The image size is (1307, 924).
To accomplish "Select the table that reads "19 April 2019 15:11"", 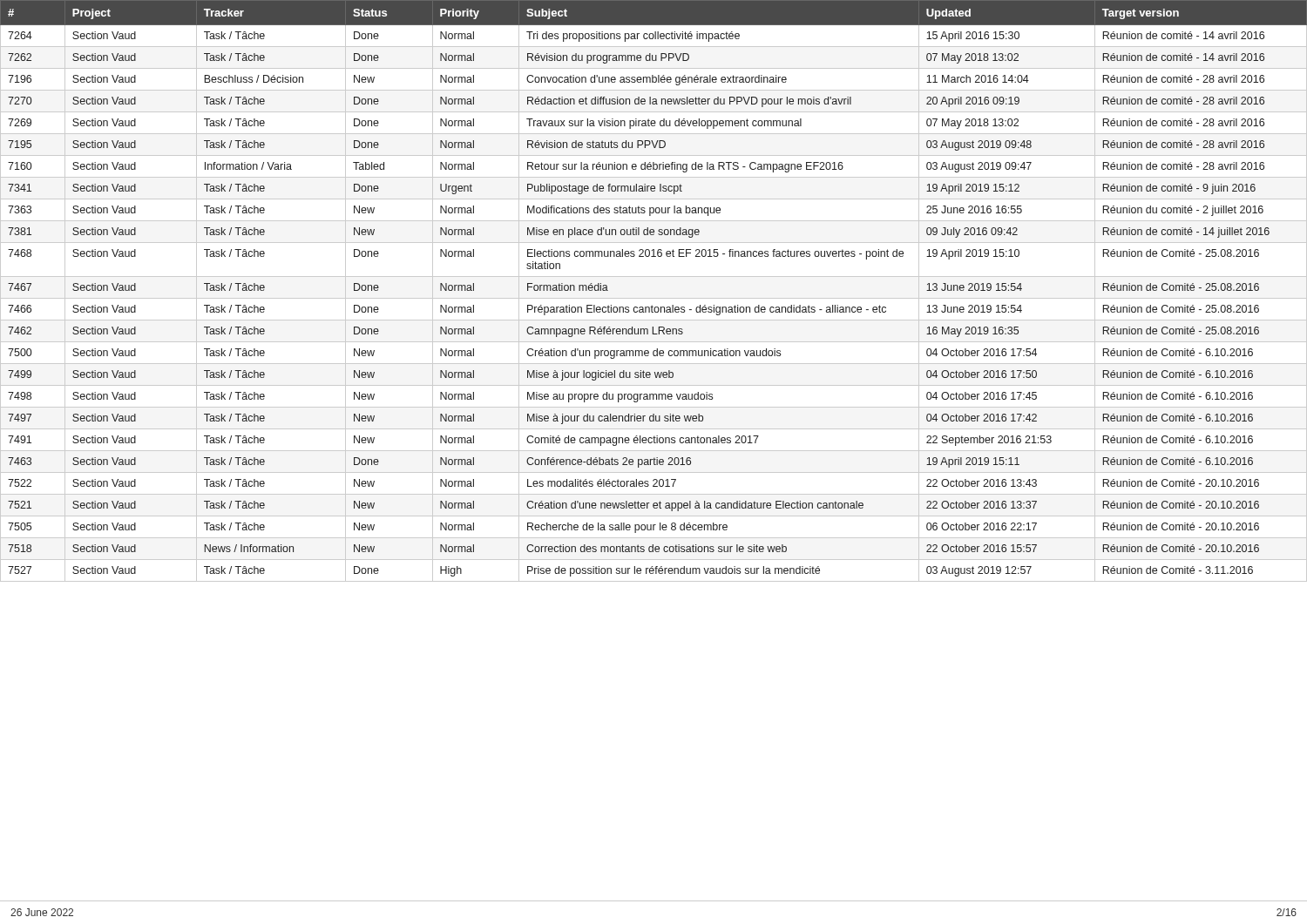I will (x=654, y=291).
